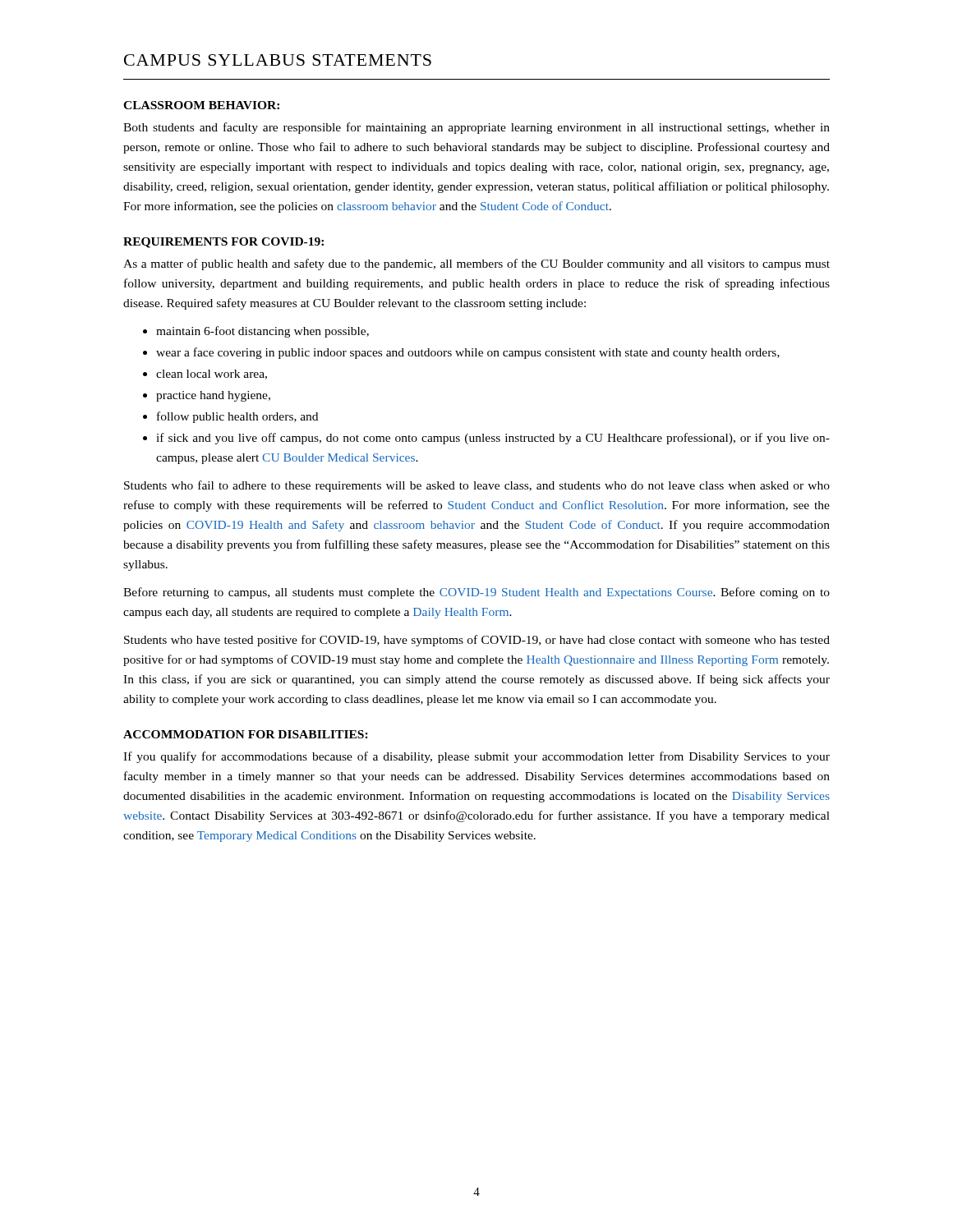The height and width of the screenshot is (1232, 953).
Task: Locate the block of text that opens with "Both students and"
Action: pyautogui.click(x=476, y=166)
